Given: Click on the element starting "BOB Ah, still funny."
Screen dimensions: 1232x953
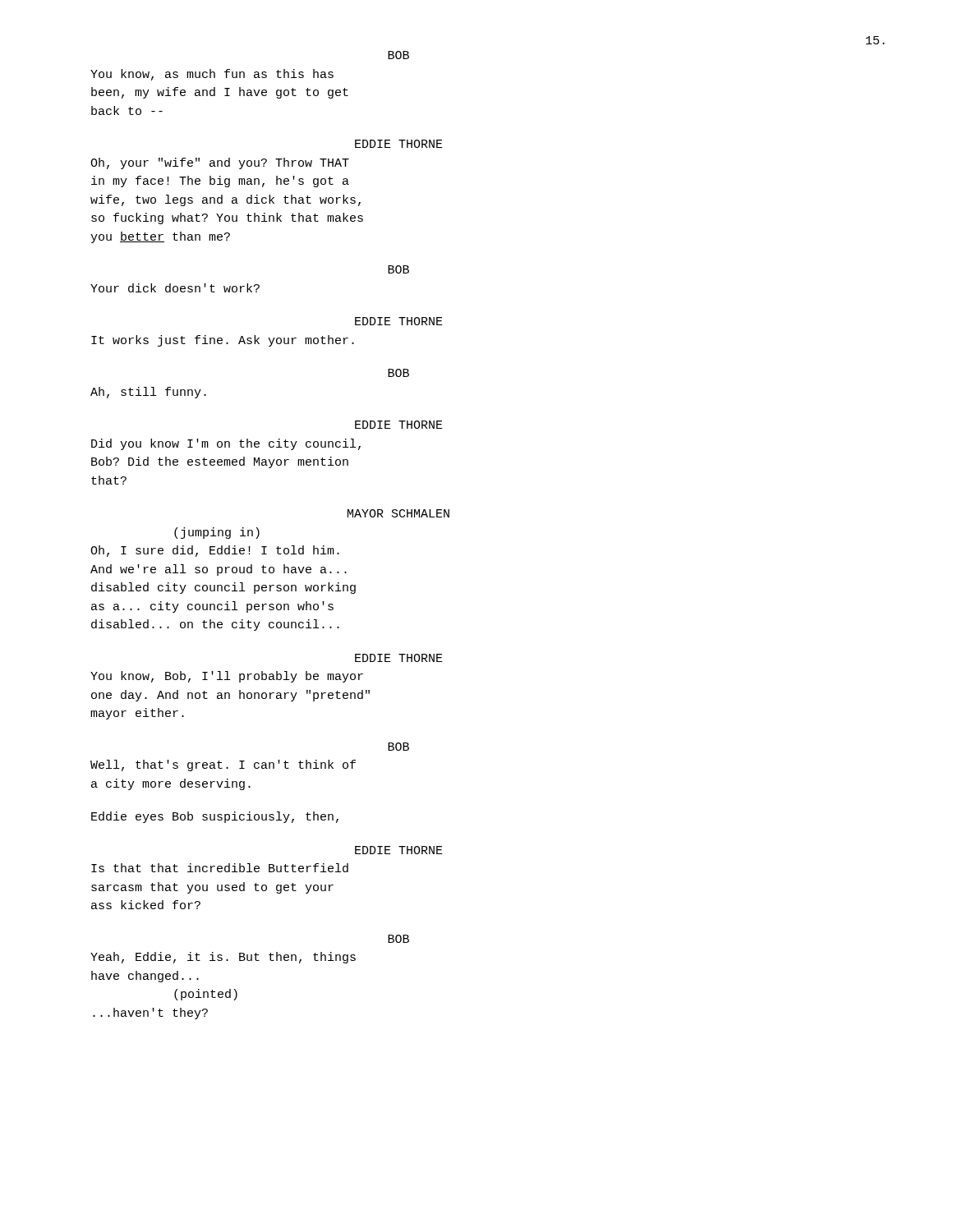Looking at the screenshot, I should [398, 384].
